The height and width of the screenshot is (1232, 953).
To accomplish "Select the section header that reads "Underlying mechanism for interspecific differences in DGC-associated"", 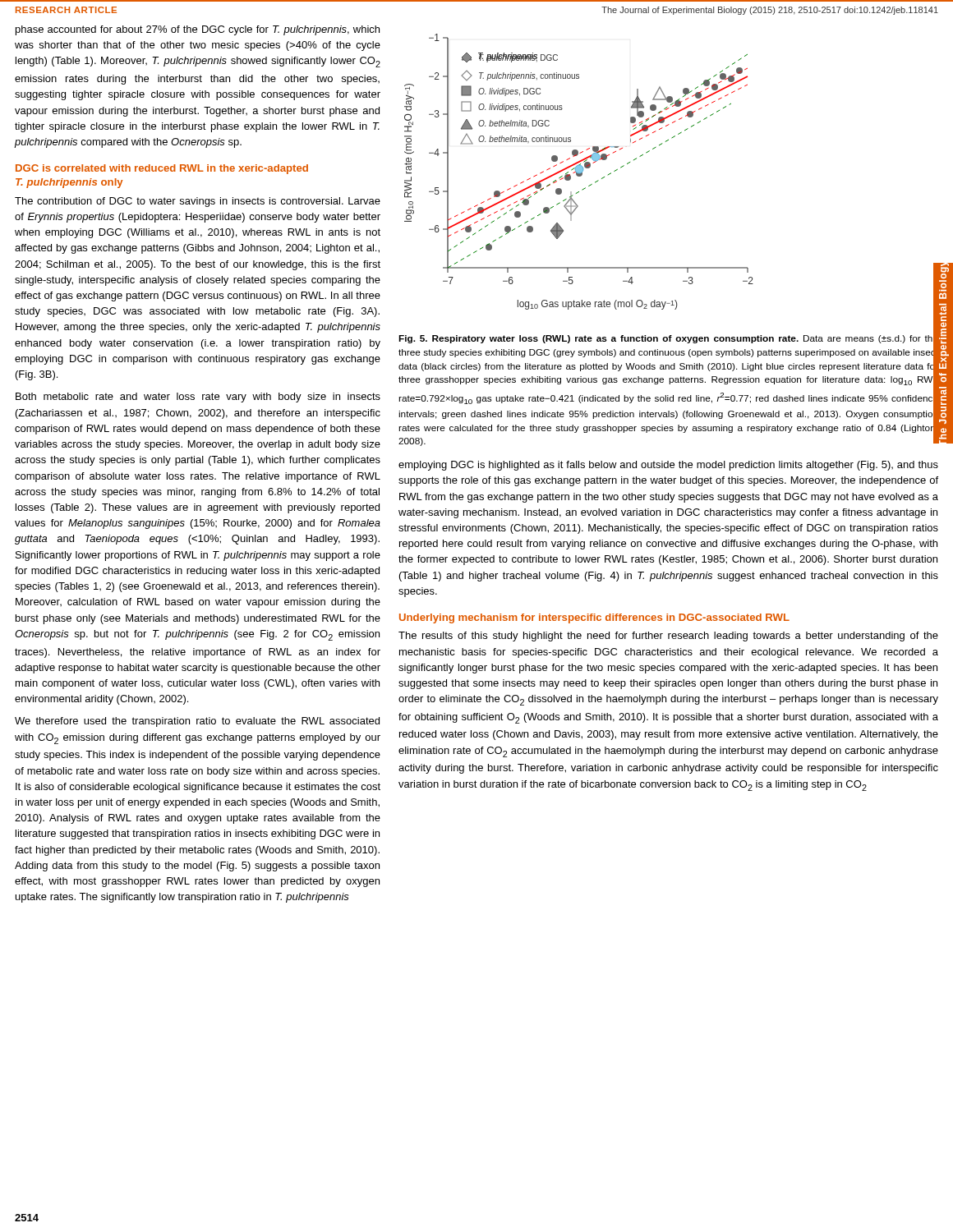I will [594, 617].
